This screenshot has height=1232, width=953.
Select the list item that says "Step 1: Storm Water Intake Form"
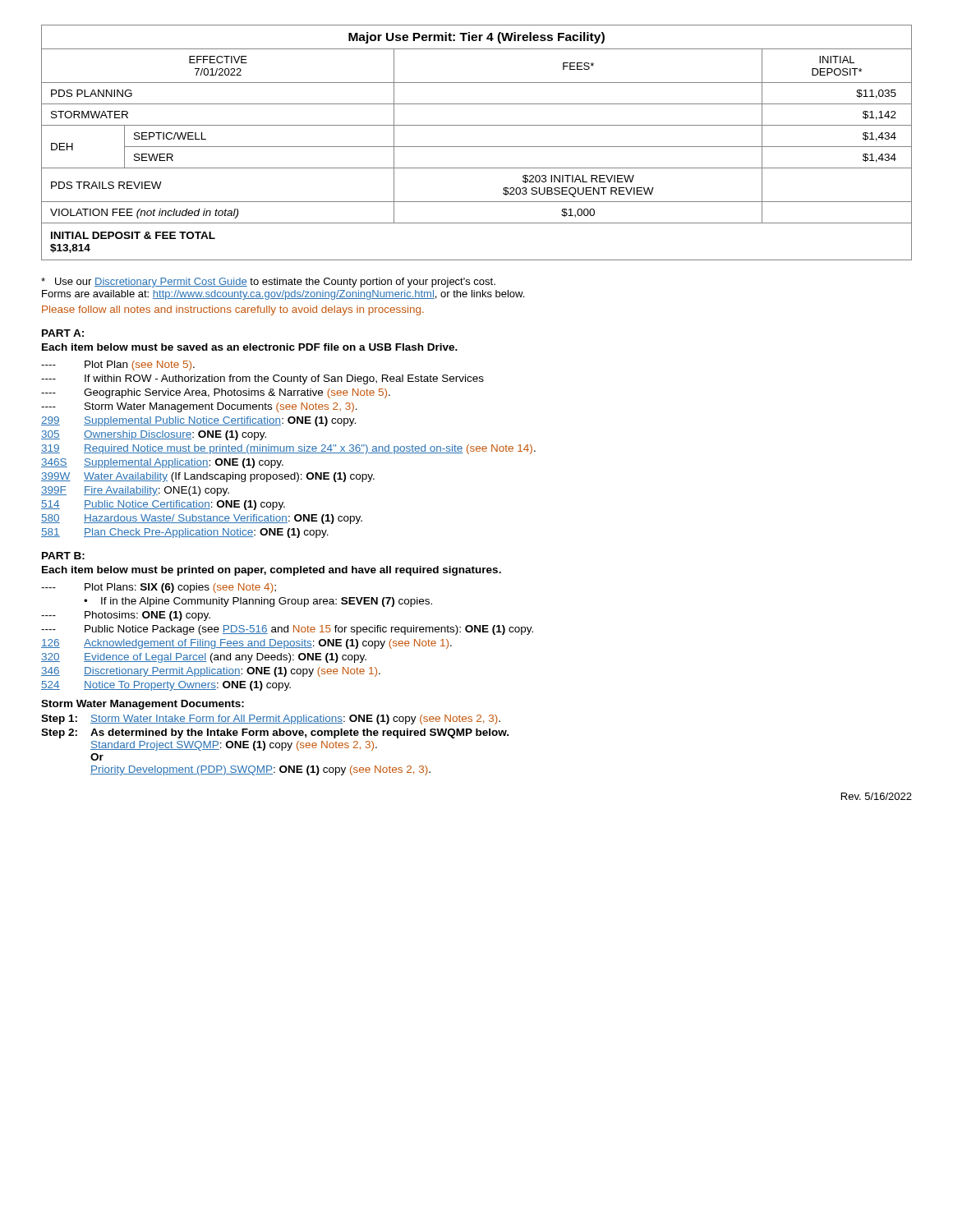pos(271,718)
